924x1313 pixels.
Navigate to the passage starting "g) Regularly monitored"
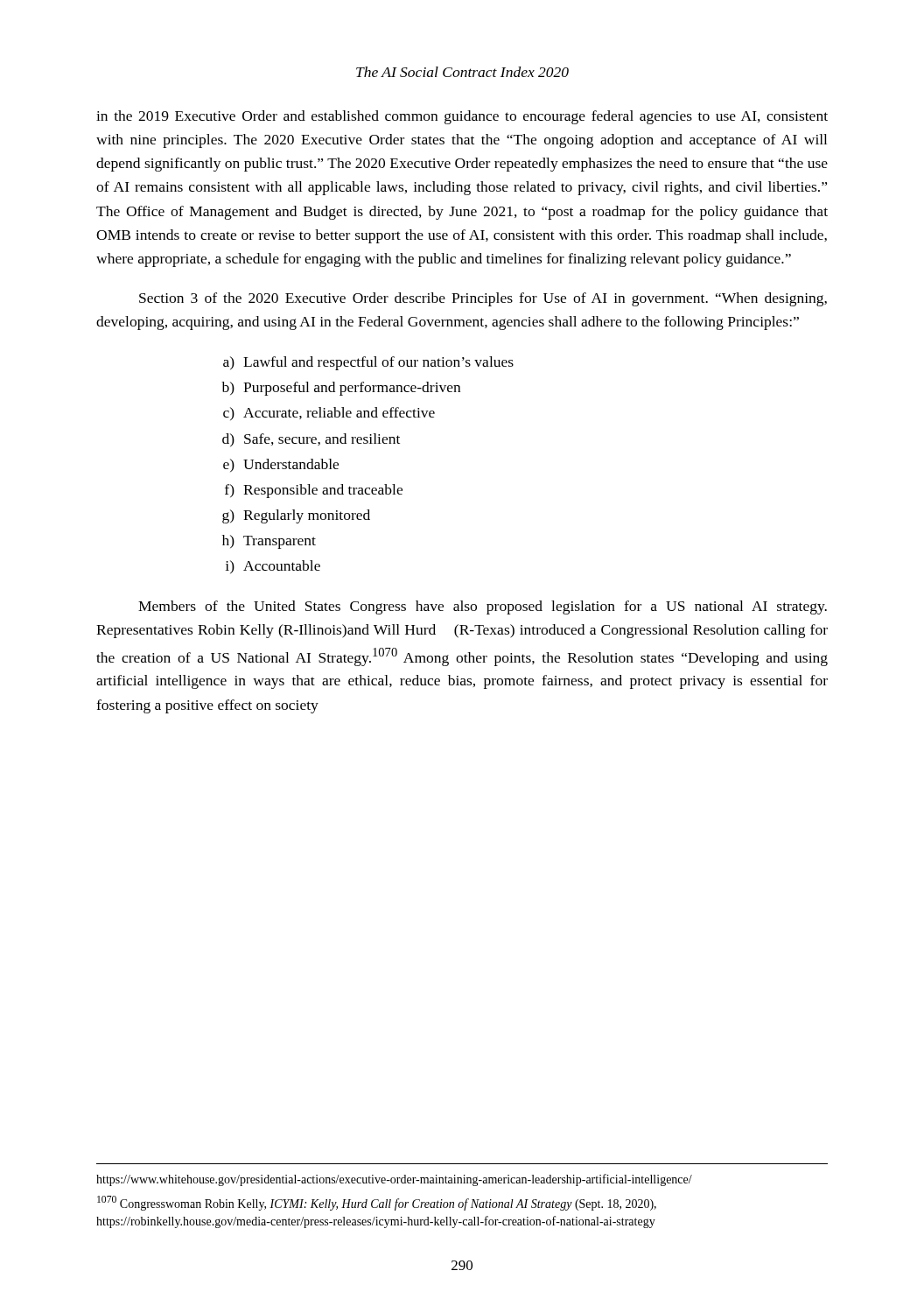click(296, 516)
